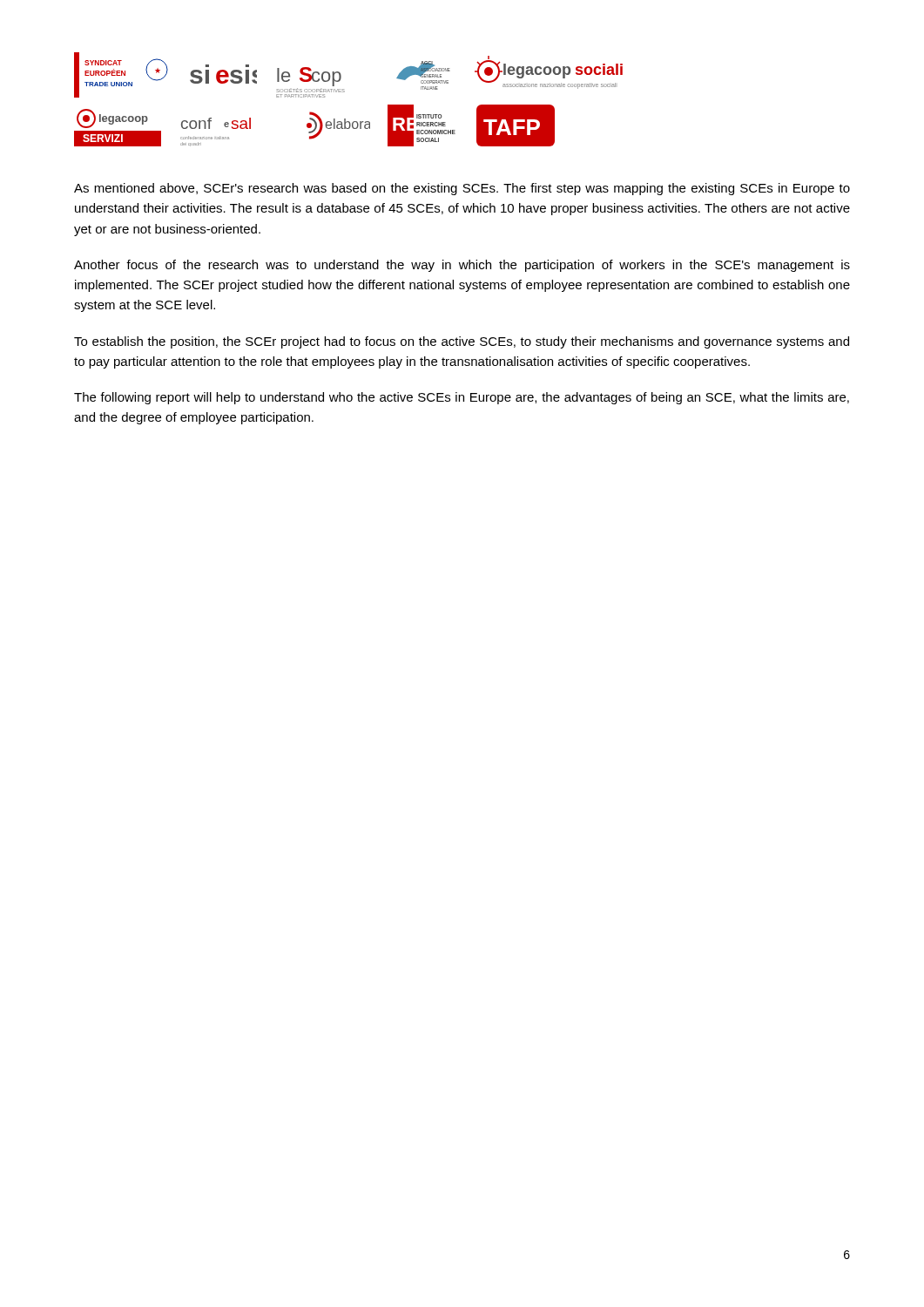Image resolution: width=924 pixels, height=1307 pixels.
Task: Click on the text starting "To establish the position, the SCEr project had"
Action: (462, 351)
